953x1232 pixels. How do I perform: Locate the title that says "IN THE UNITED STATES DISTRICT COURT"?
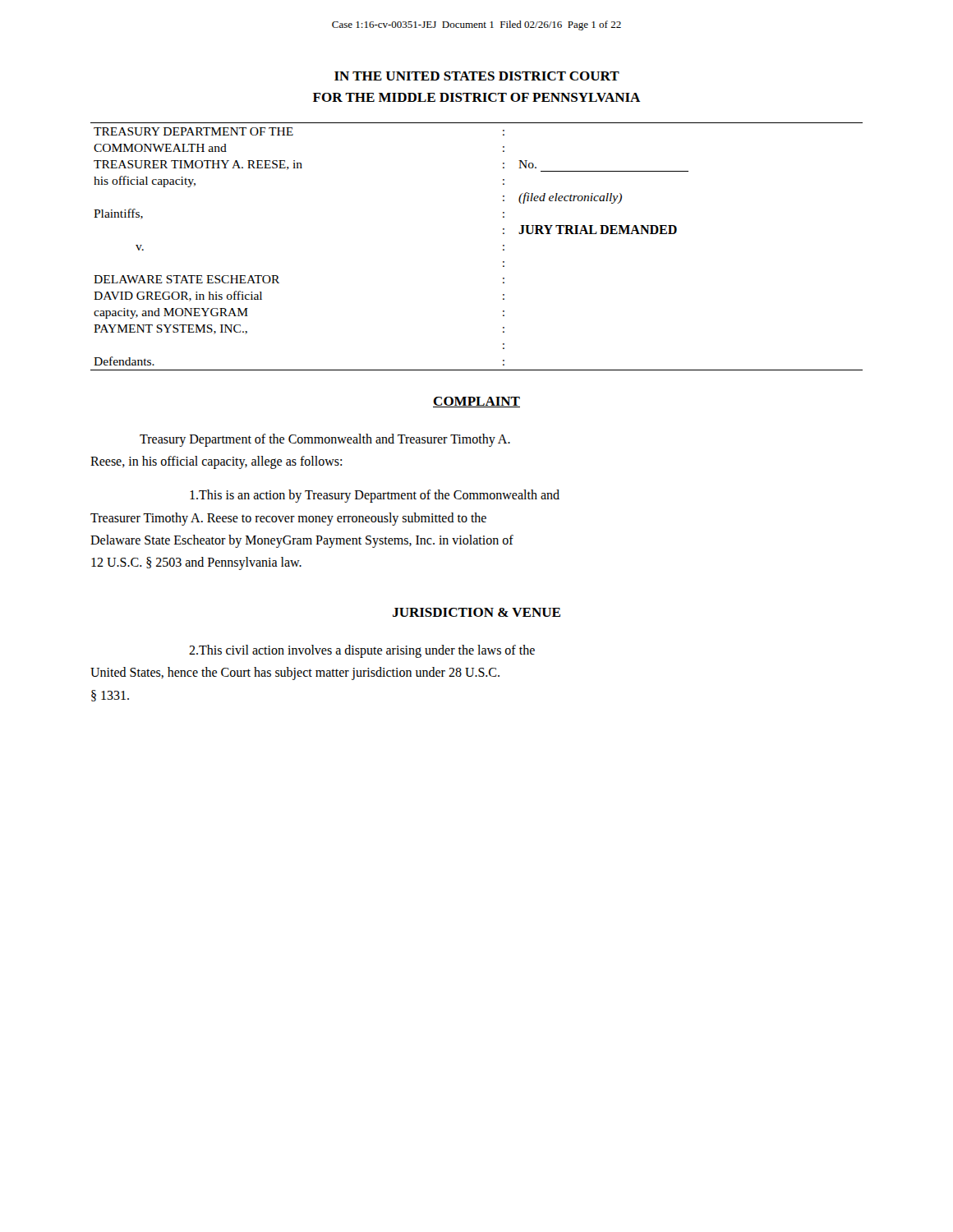pos(476,86)
